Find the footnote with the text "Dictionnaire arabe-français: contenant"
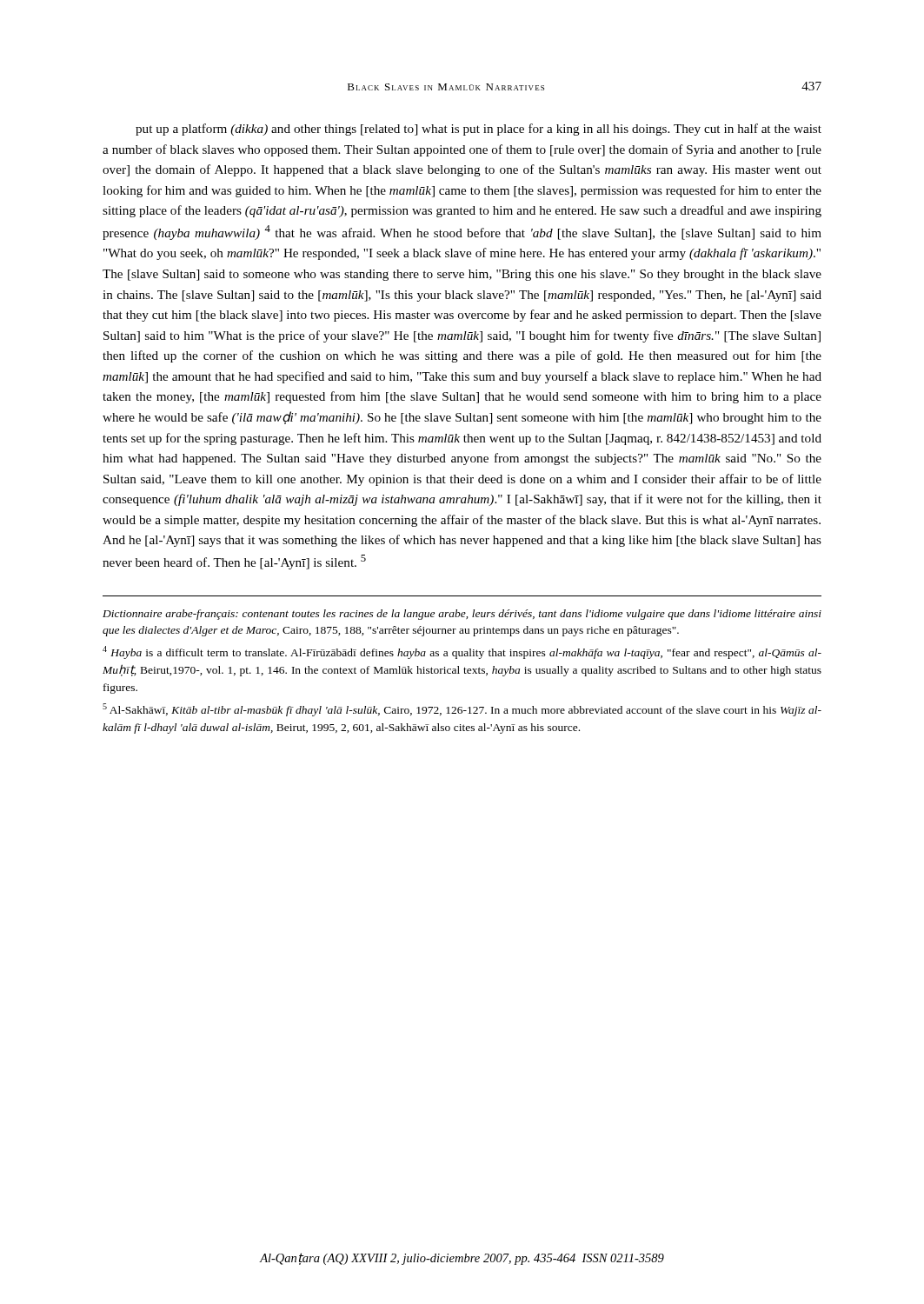Screen dimensions: 1304x924 (462, 622)
